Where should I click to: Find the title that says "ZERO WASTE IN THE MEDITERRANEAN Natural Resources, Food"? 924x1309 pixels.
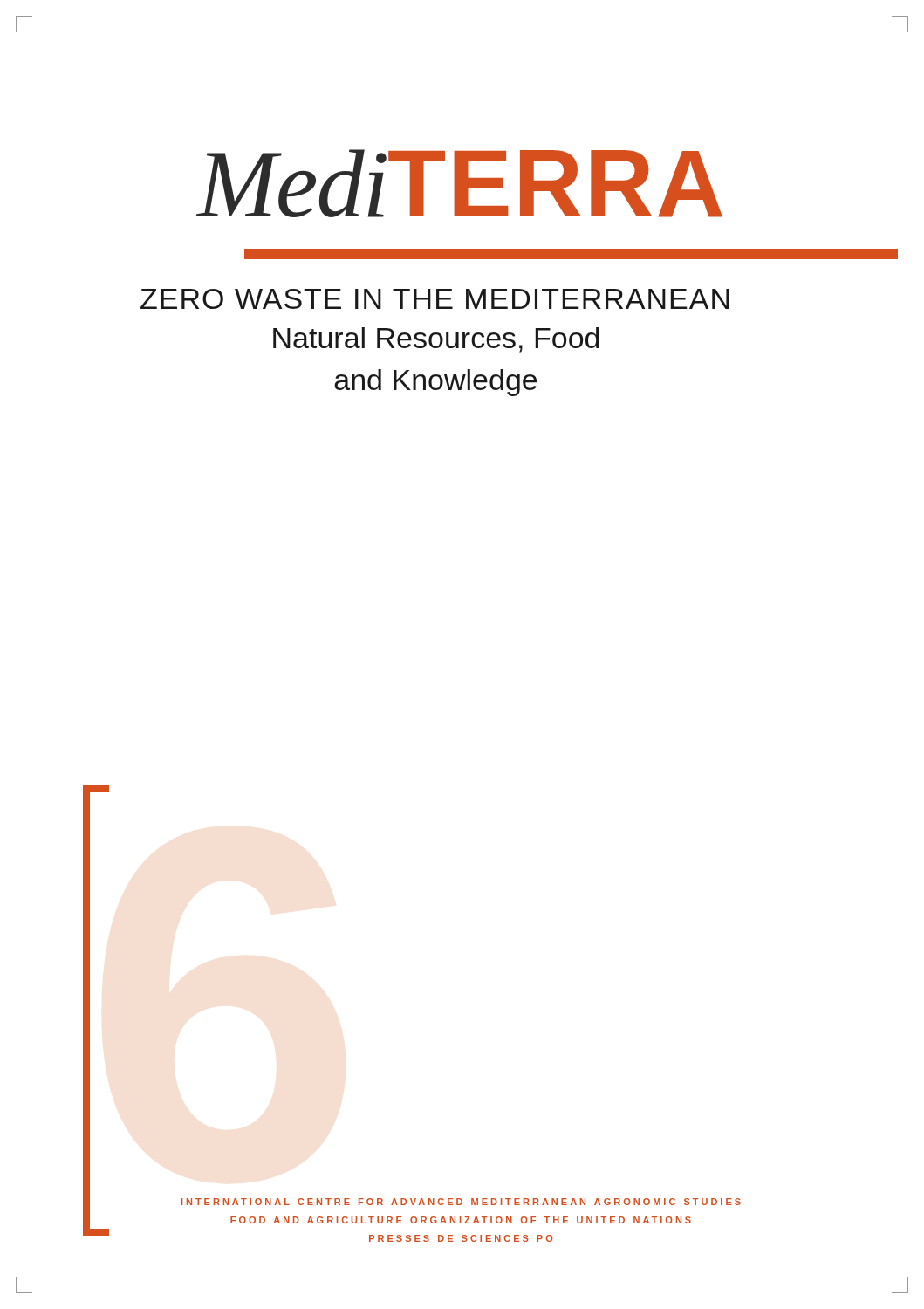pos(436,340)
